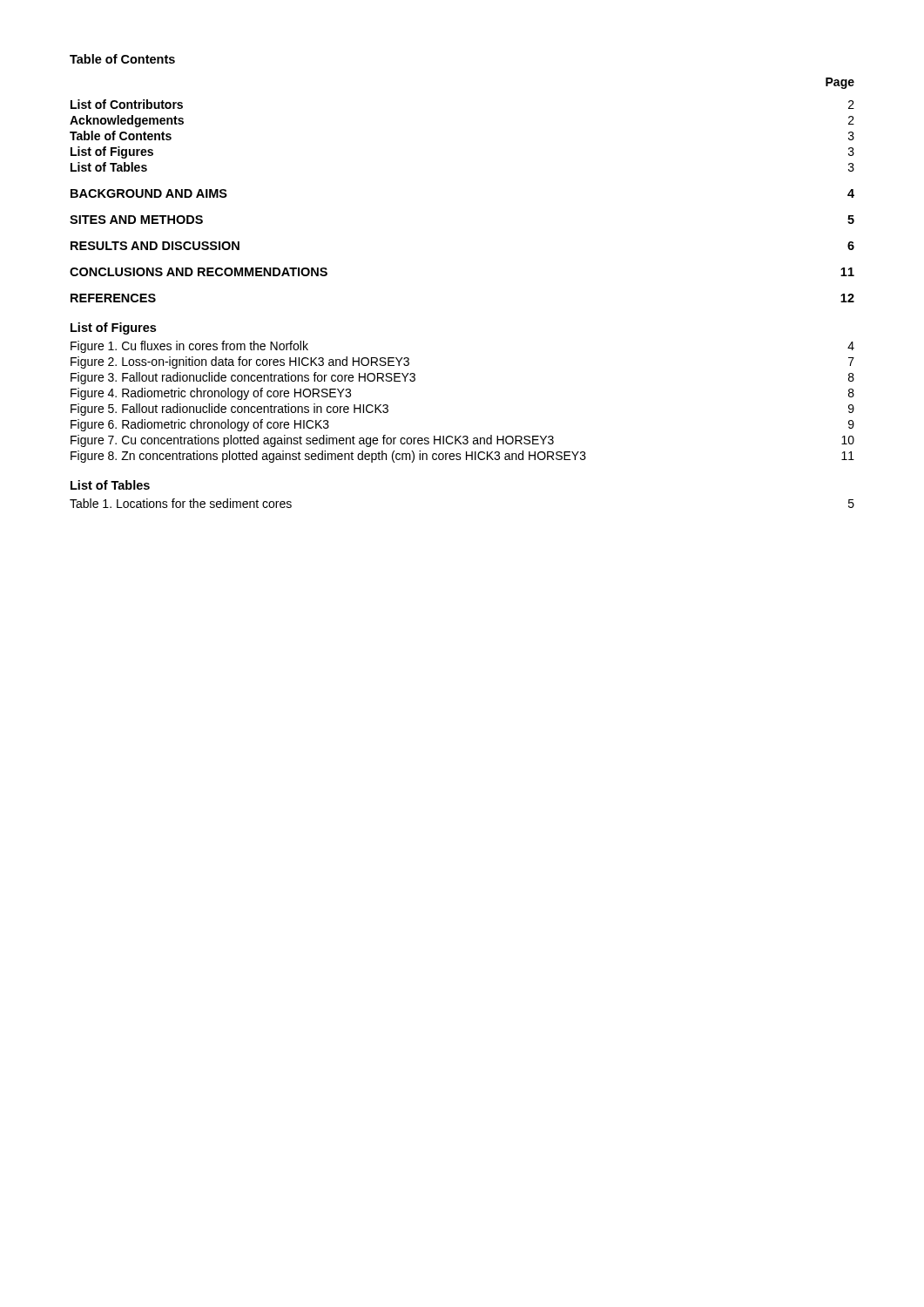Locate the block of text that opens with "List of Contributors 2 Acknowledgements"
Image resolution: width=924 pixels, height=1307 pixels.
tap(129, 103)
